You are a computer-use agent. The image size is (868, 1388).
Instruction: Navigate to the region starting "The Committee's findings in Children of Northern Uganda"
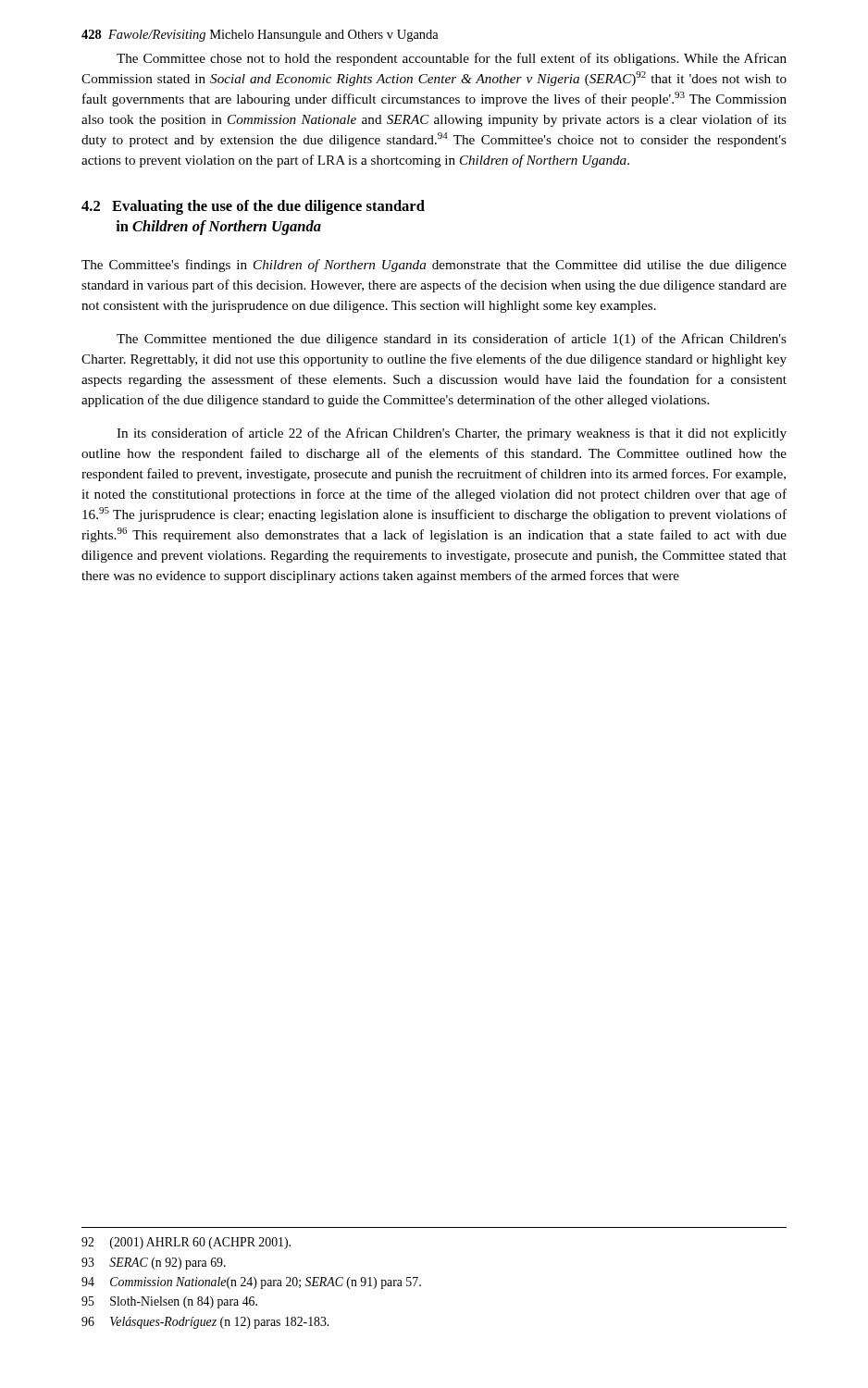pos(434,285)
